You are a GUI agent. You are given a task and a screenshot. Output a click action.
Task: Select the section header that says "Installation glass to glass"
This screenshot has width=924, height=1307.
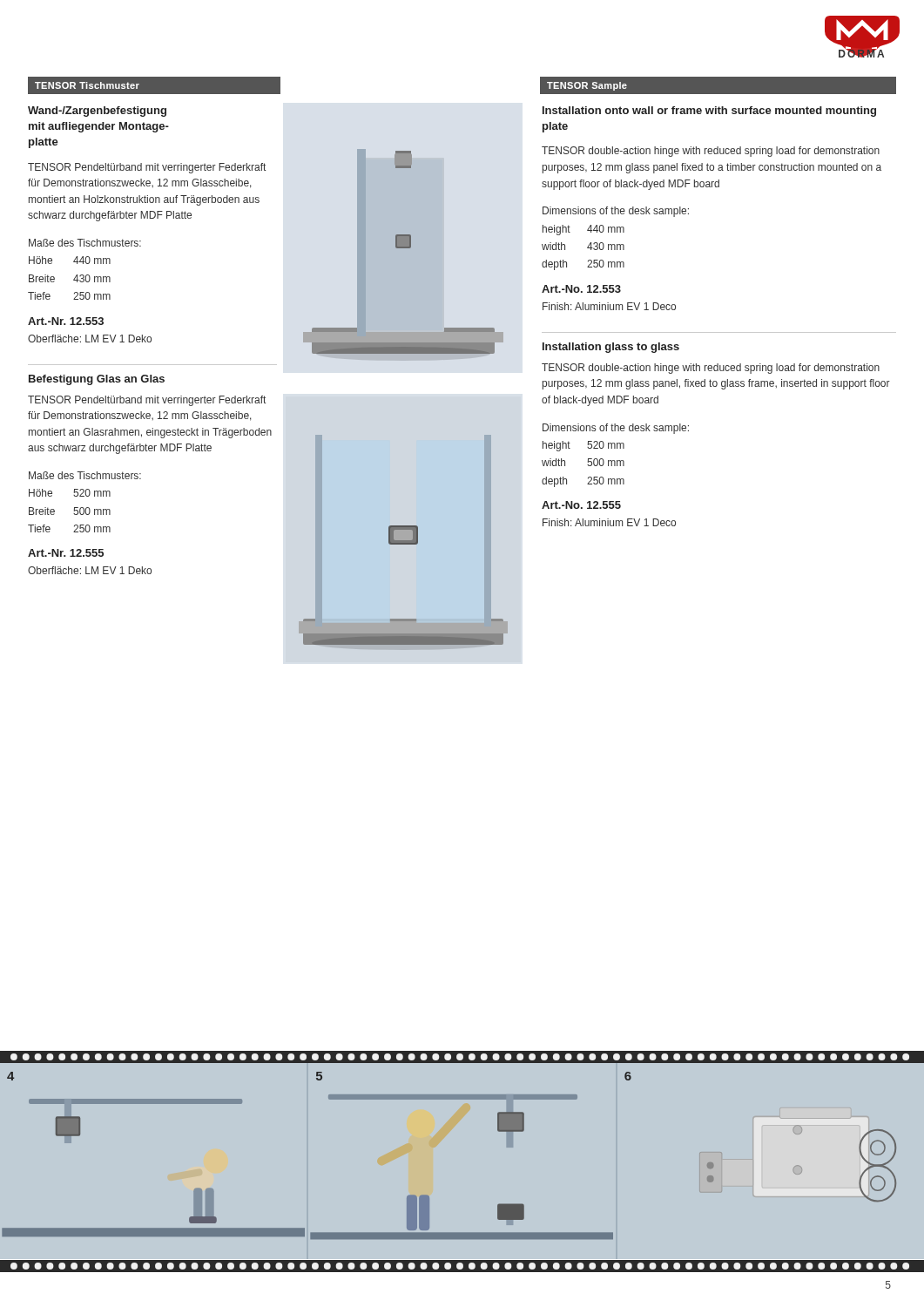611,346
